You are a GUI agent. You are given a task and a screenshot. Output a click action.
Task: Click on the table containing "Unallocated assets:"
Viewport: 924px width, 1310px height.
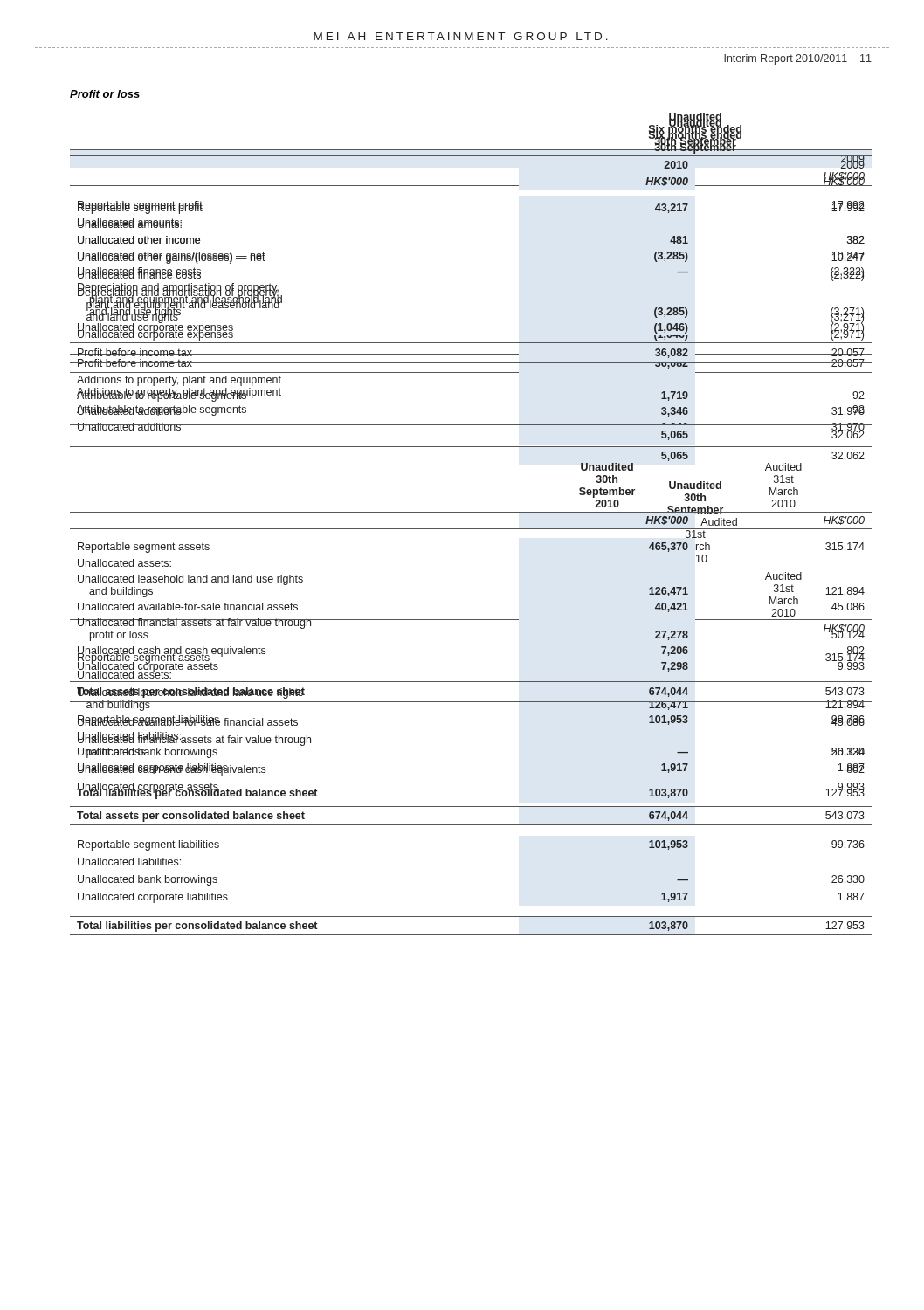point(471,458)
